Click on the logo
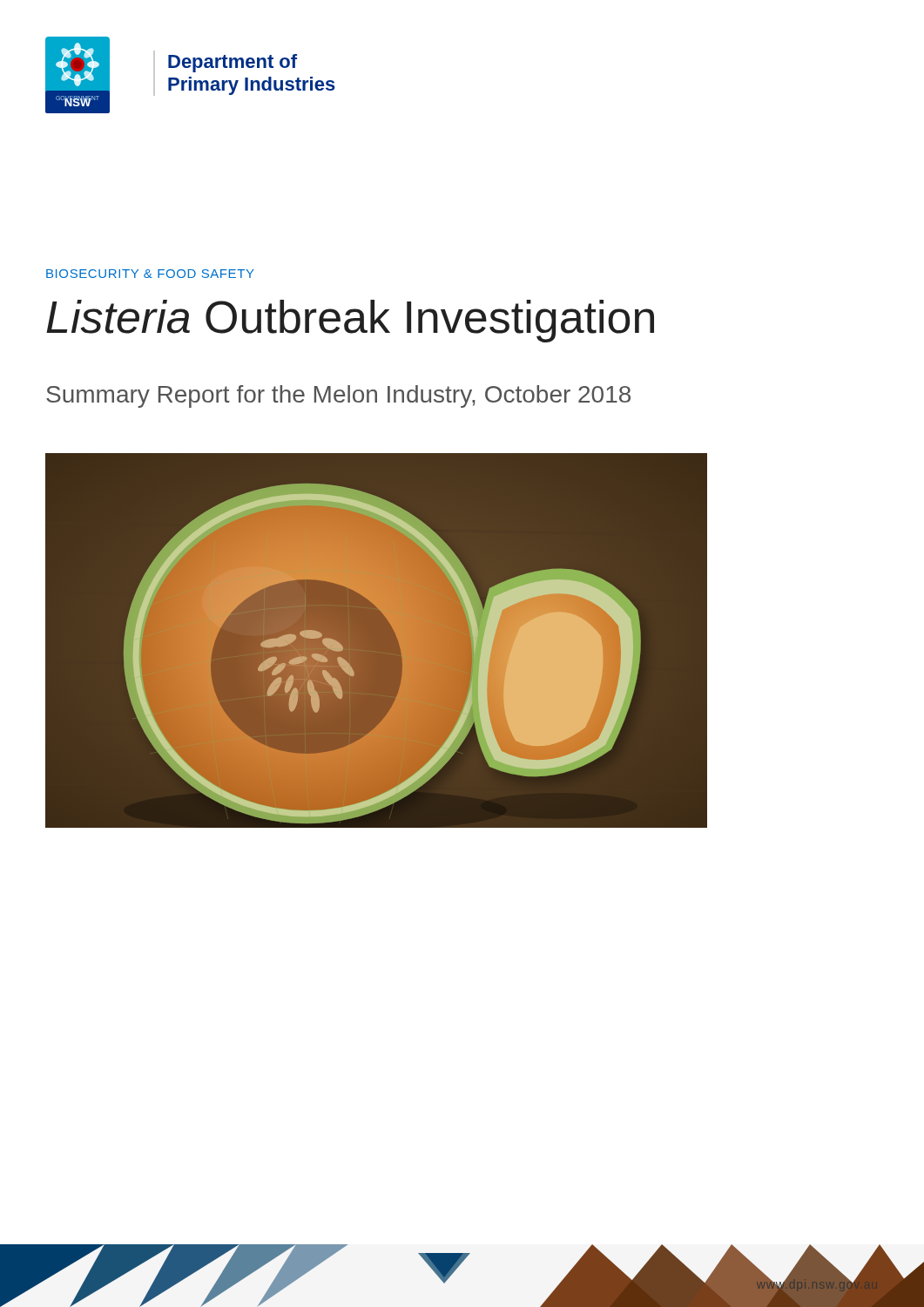 click(190, 73)
